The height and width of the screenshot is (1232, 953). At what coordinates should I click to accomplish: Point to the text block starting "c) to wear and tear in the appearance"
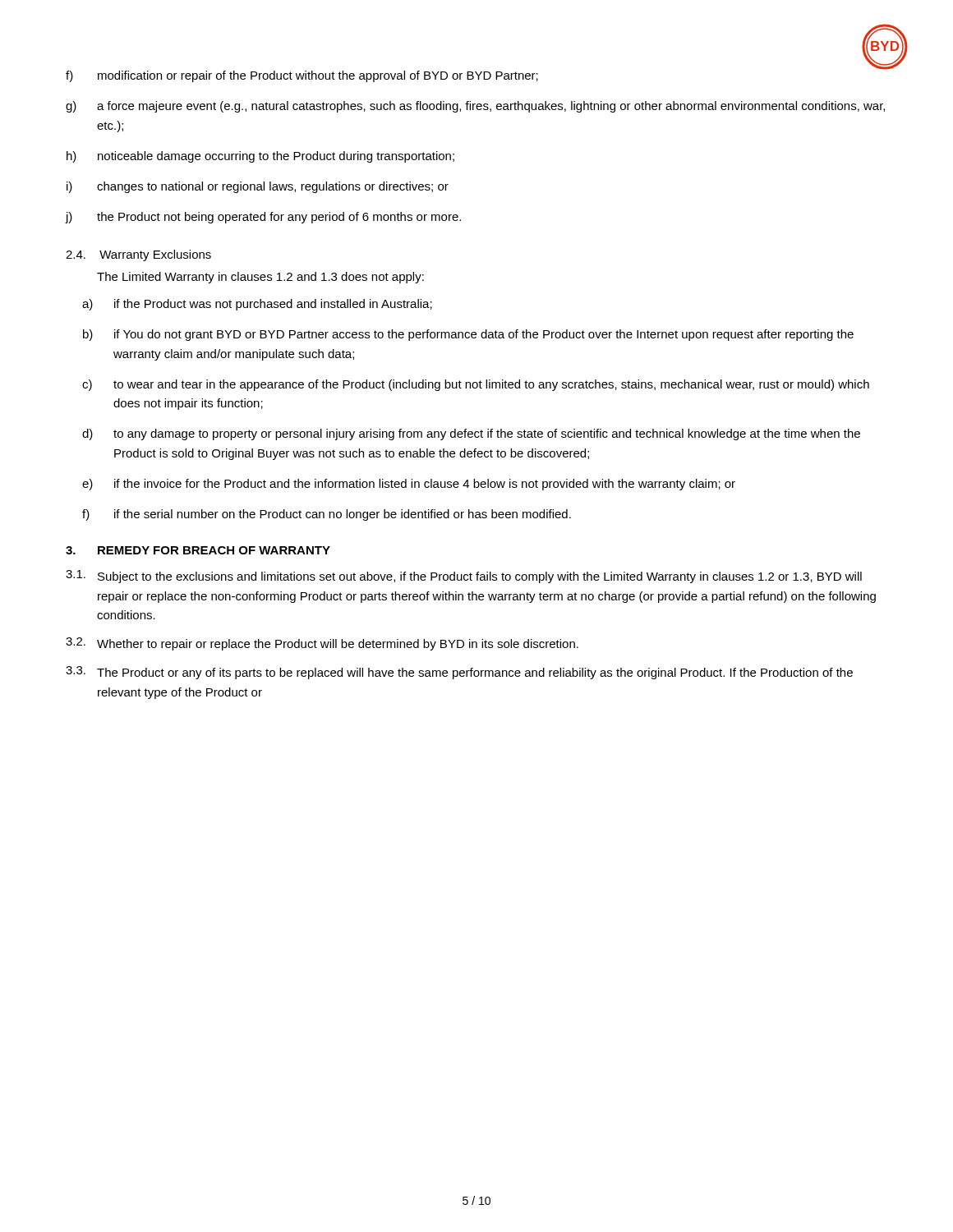pyautogui.click(x=485, y=393)
